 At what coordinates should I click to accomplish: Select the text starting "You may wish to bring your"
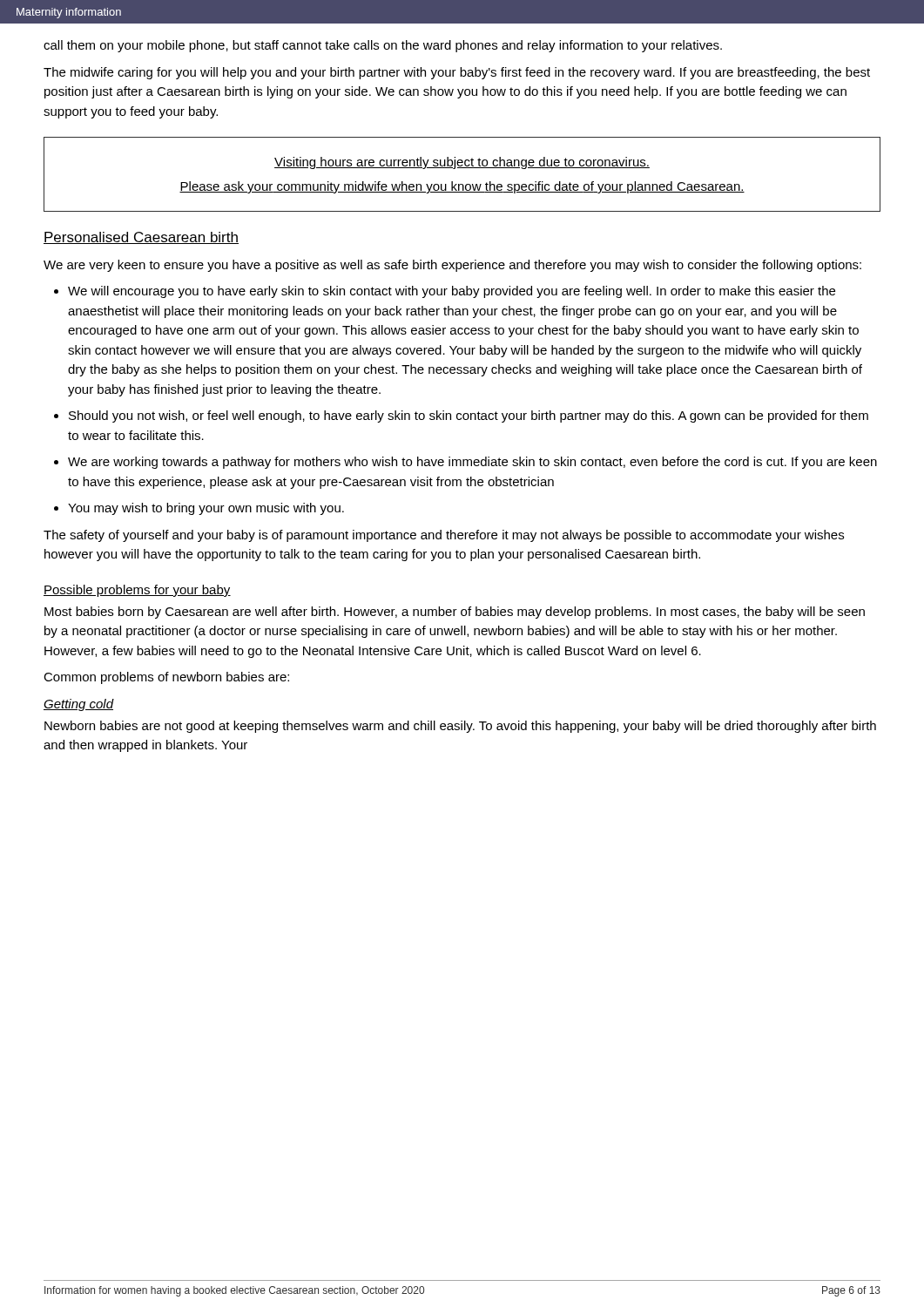pos(206,508)
